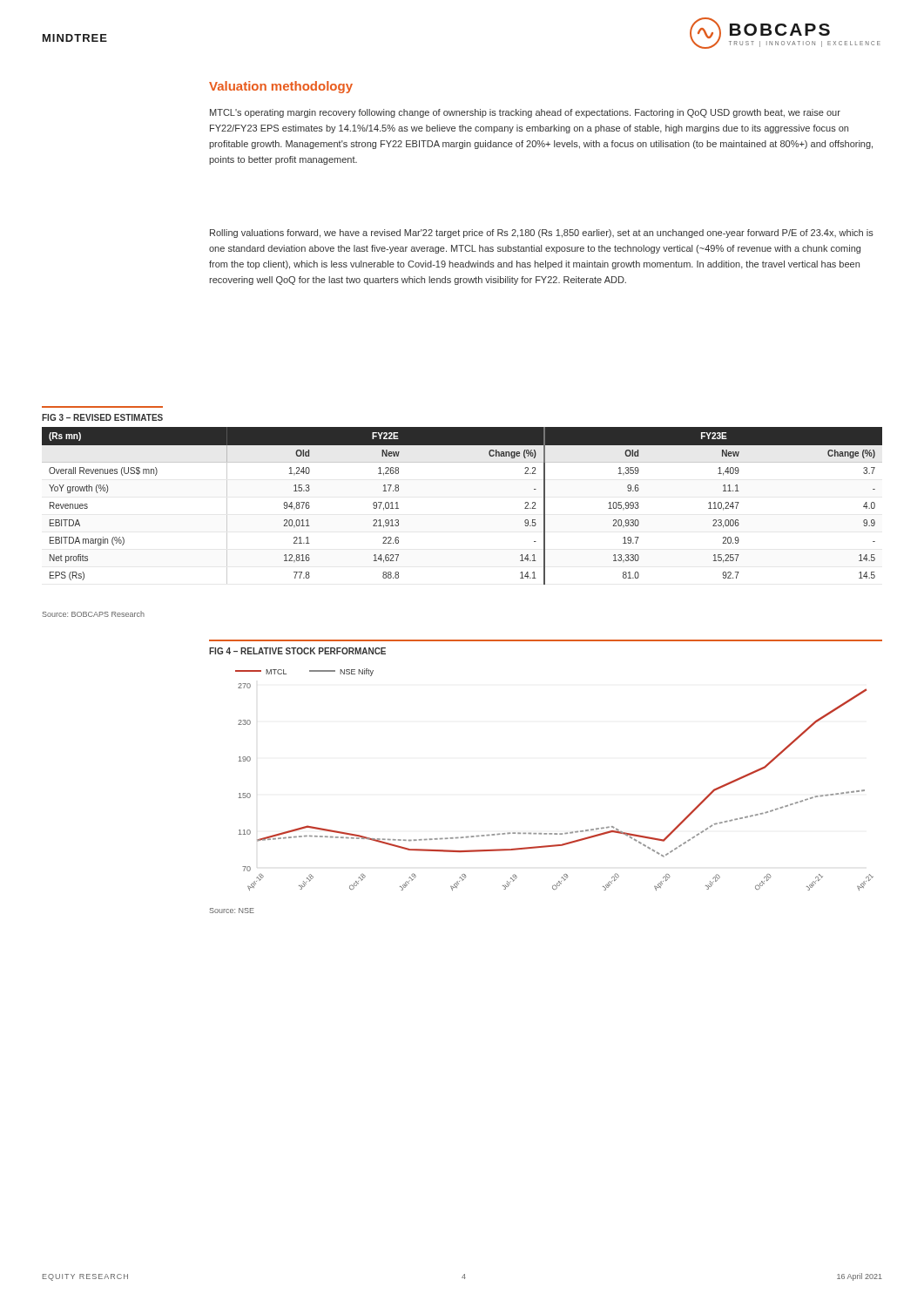Select the region starting "Valuation methodology"

(x=281, y=87)
